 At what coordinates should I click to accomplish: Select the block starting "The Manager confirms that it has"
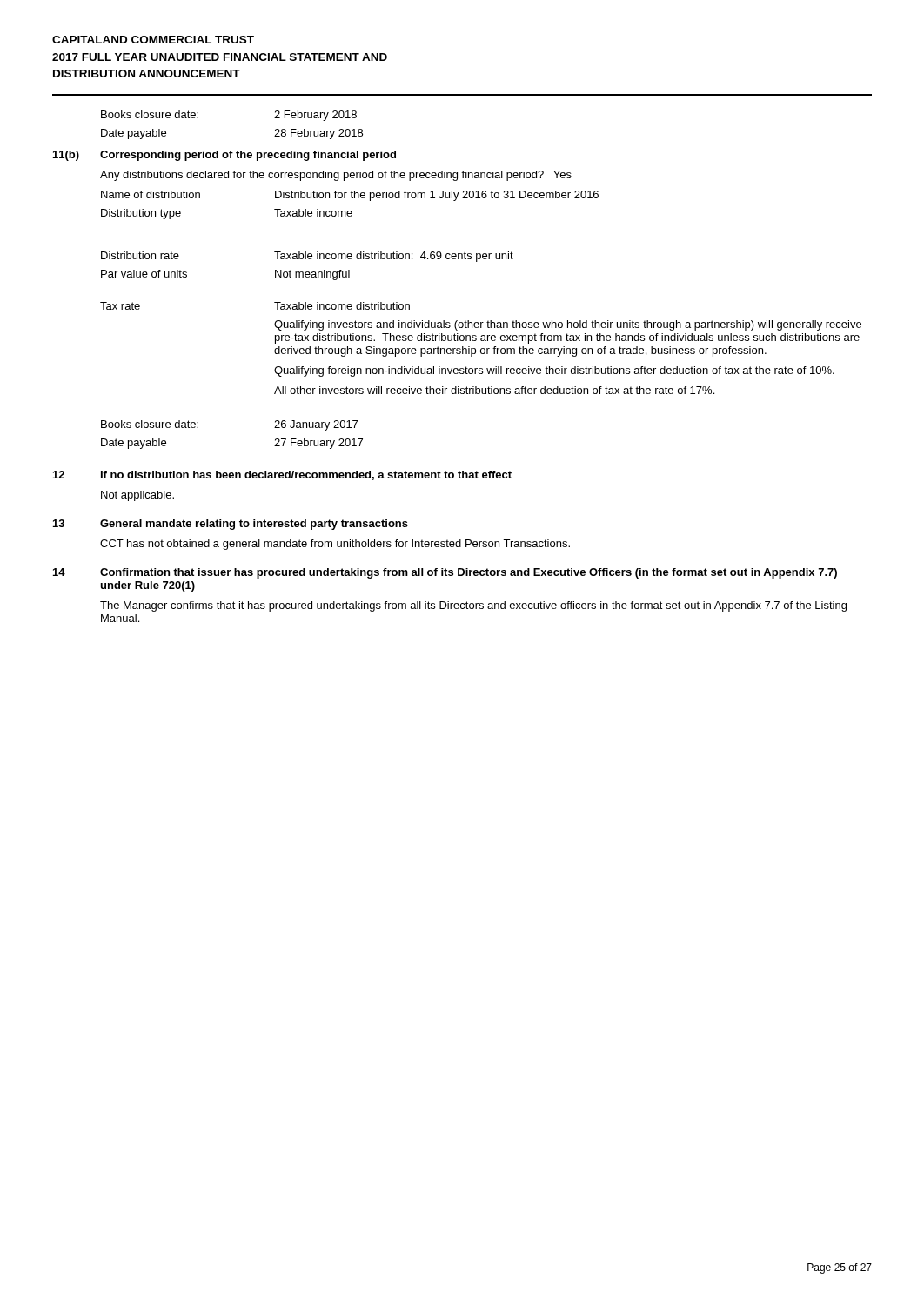tap(474, 612)
